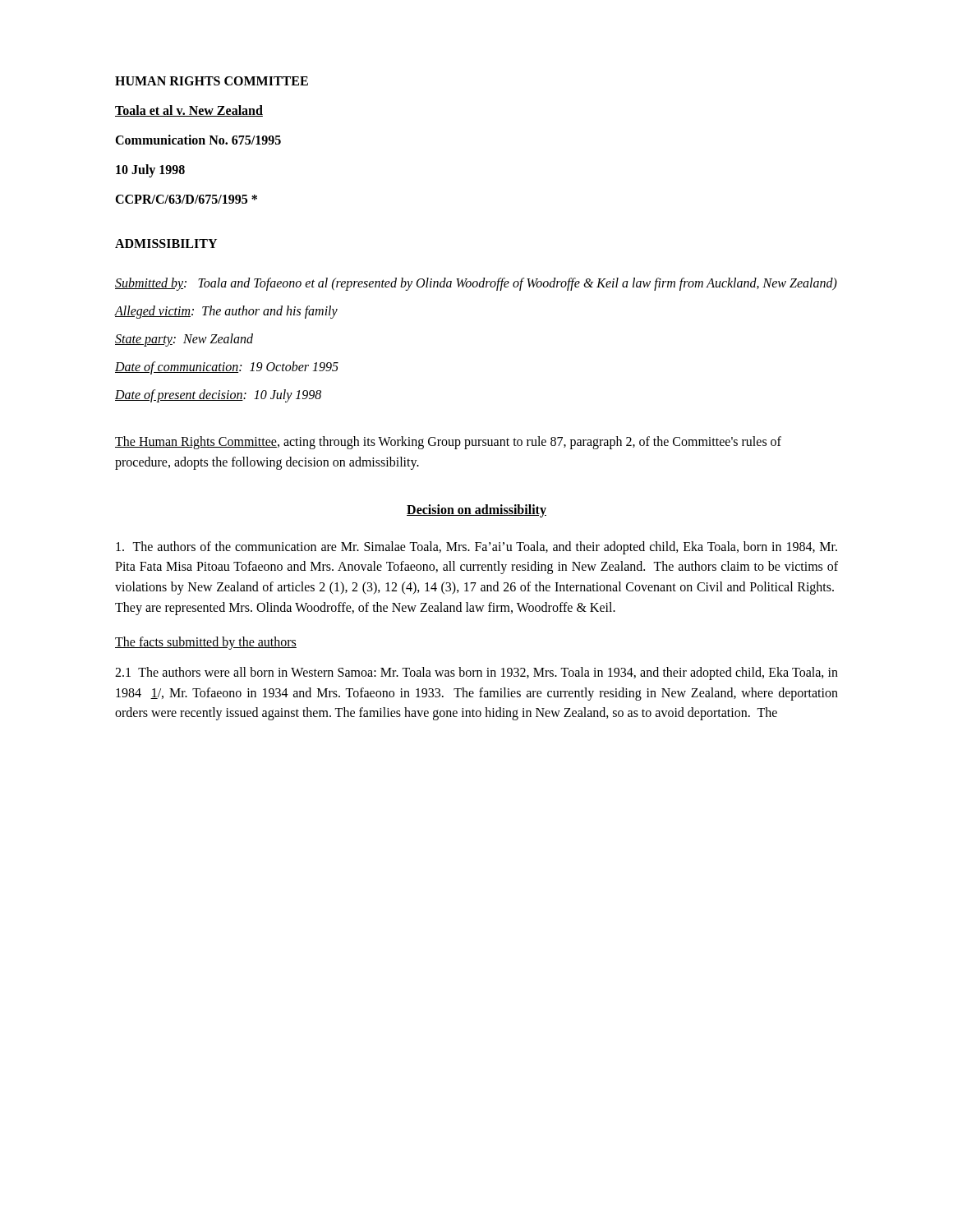This screenshot has height=1232, width=953.
Task: Point to the text block starting "The Human Rights Committee, acting through its"
Action: (x=448, y=452)
